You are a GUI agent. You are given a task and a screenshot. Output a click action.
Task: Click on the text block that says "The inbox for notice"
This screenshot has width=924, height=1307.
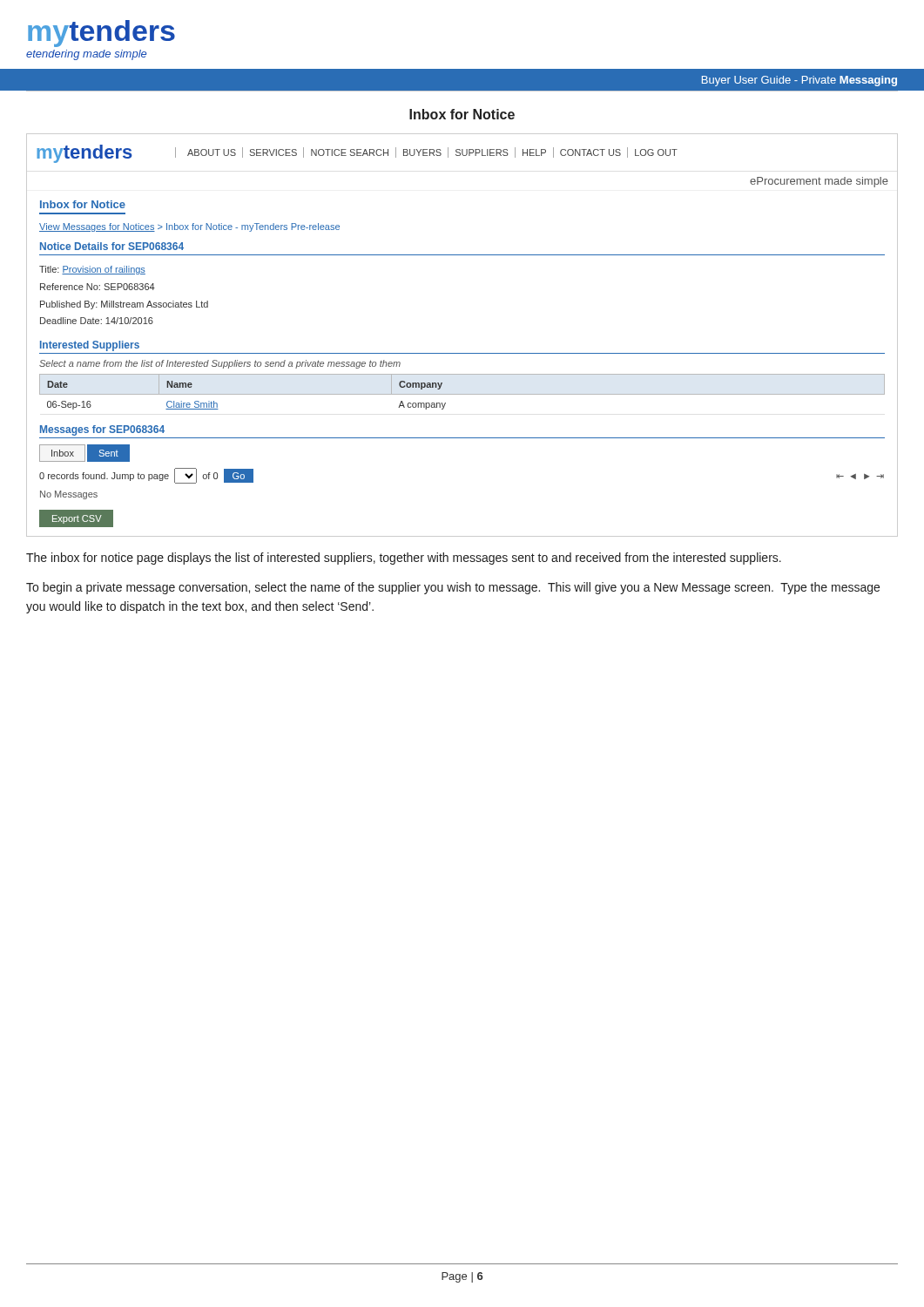404,558
